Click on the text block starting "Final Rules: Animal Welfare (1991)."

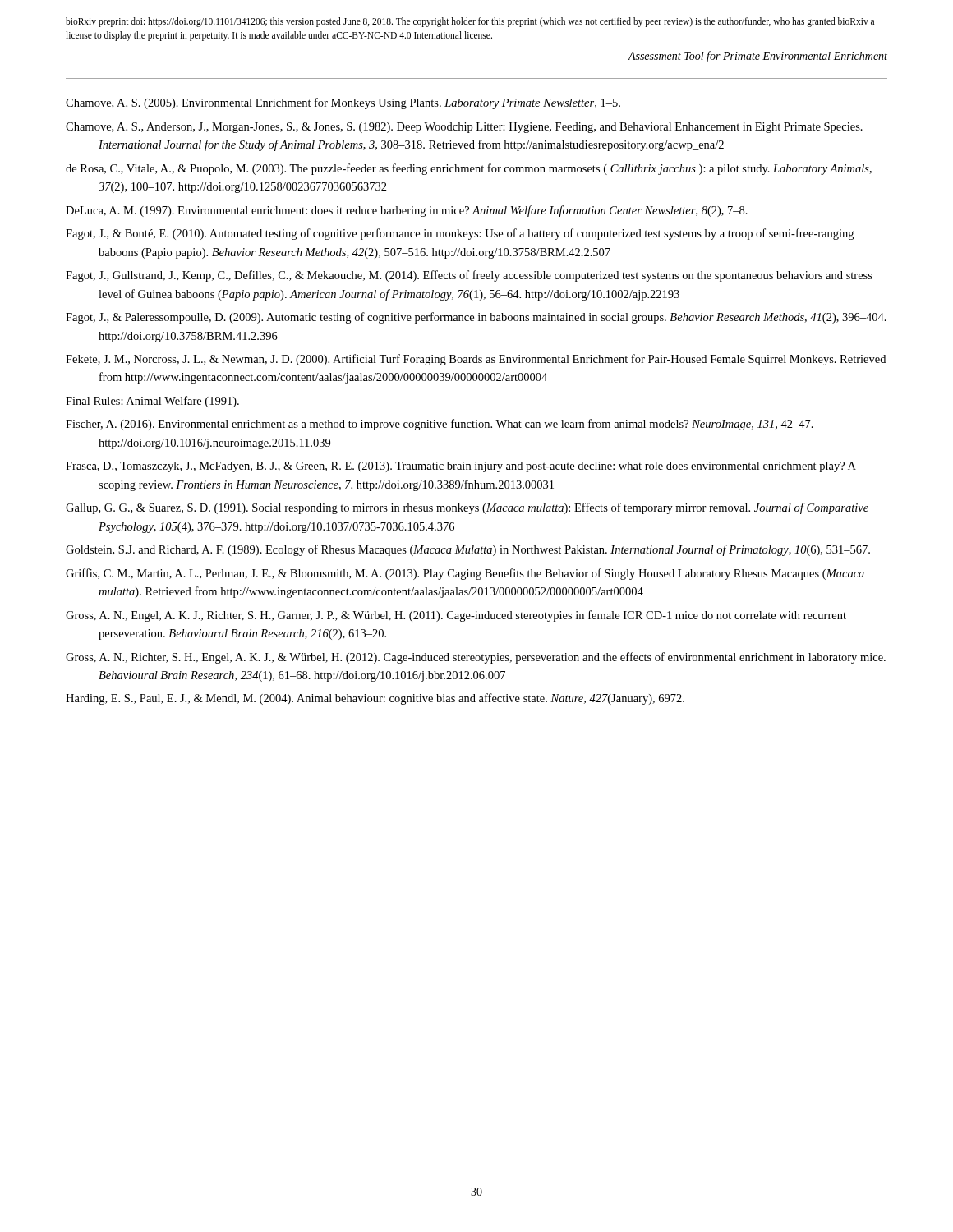tap(153, 401)
